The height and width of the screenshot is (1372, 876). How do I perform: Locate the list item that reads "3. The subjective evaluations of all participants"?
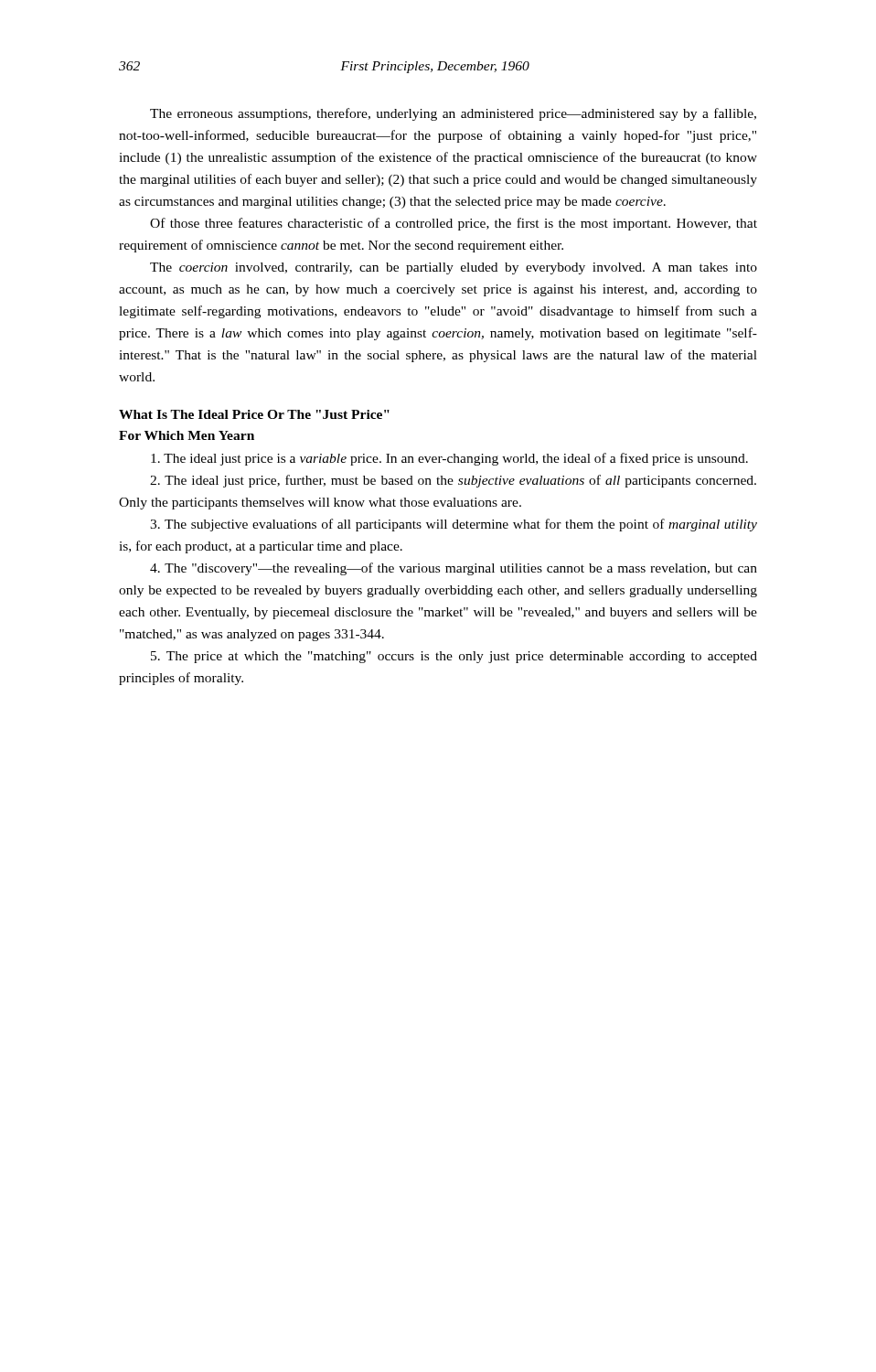click(438, 535)
